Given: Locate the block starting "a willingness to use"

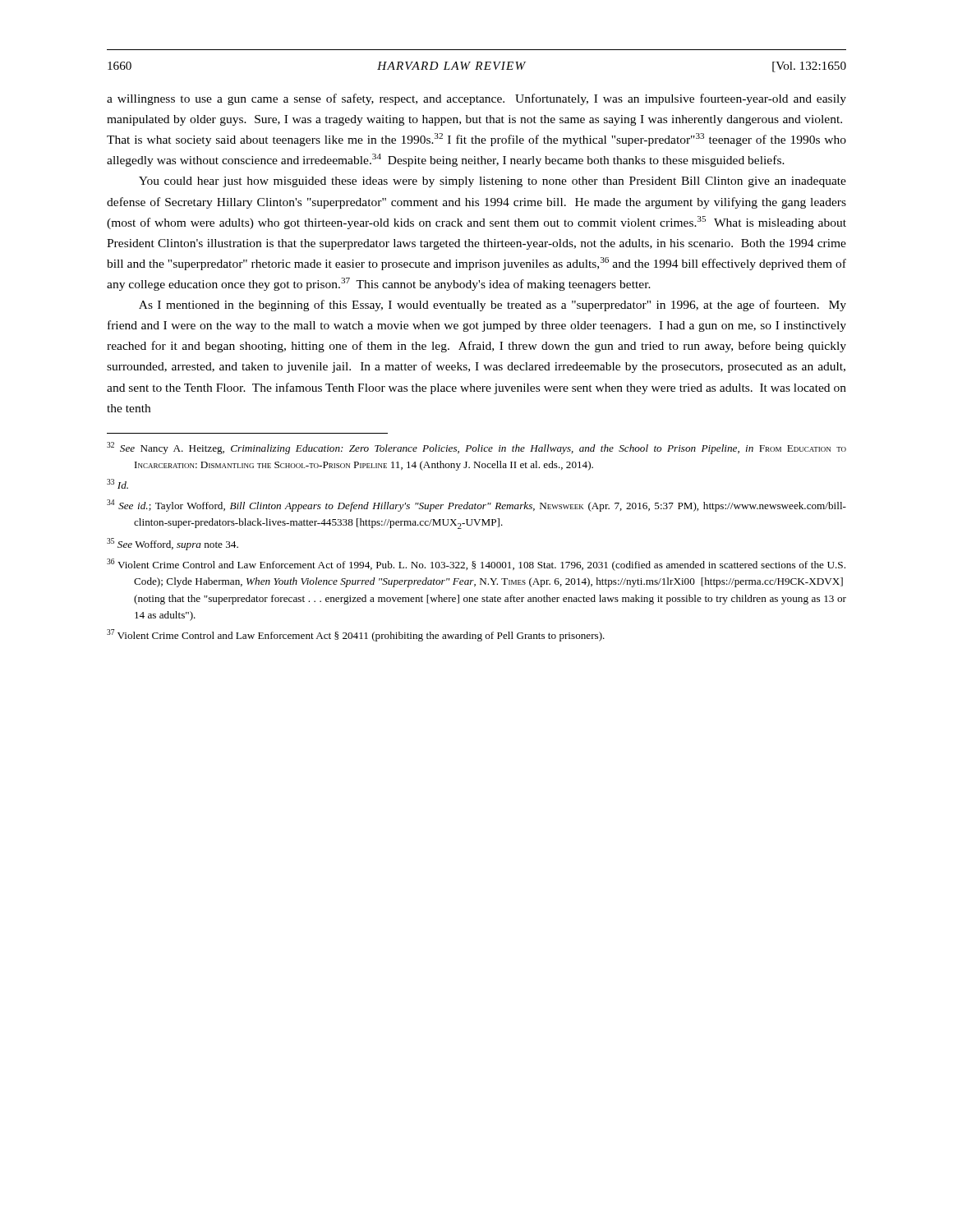Looking at the screenshot, I should [x=476, y=253].
